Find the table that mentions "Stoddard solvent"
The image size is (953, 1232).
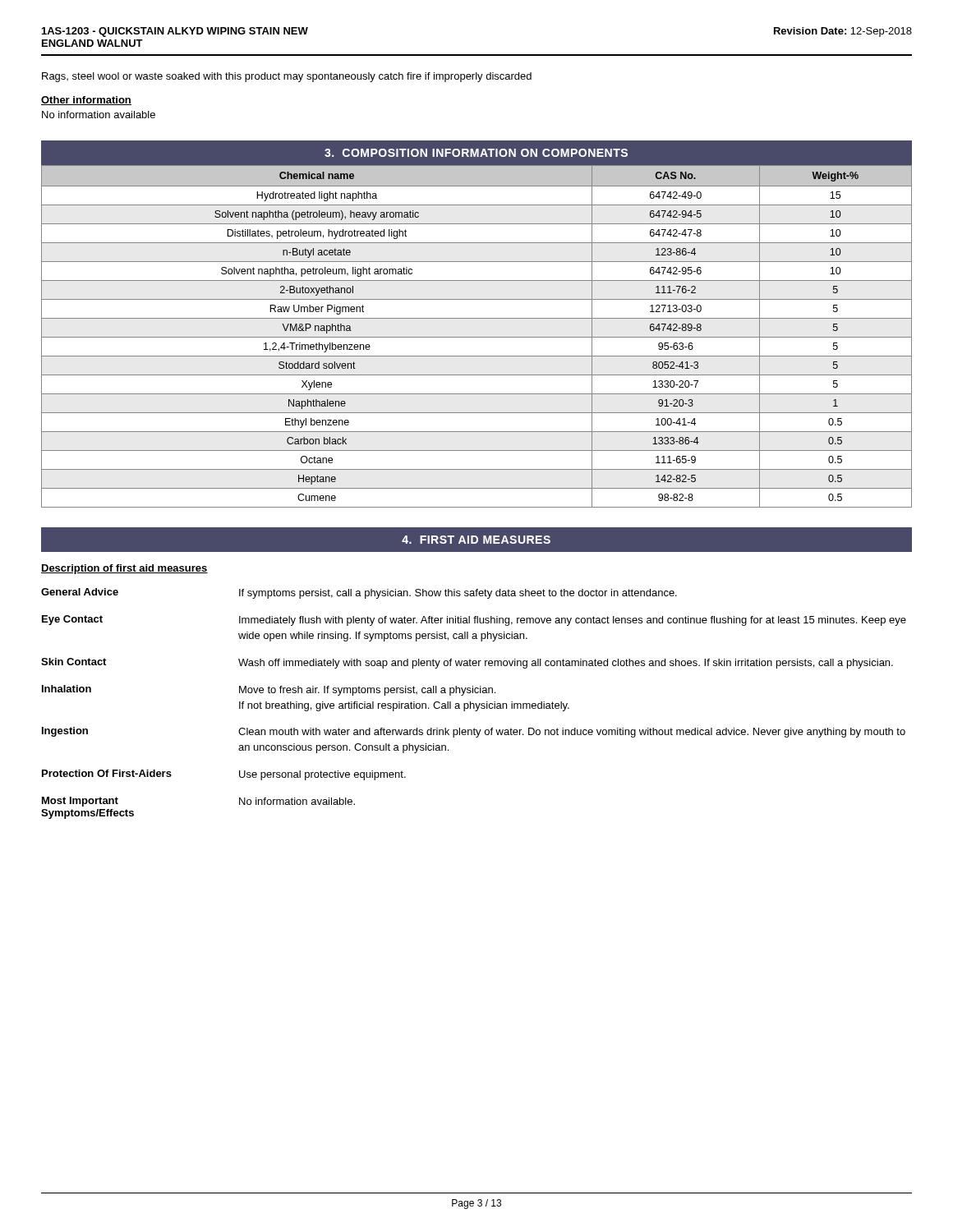476,337
